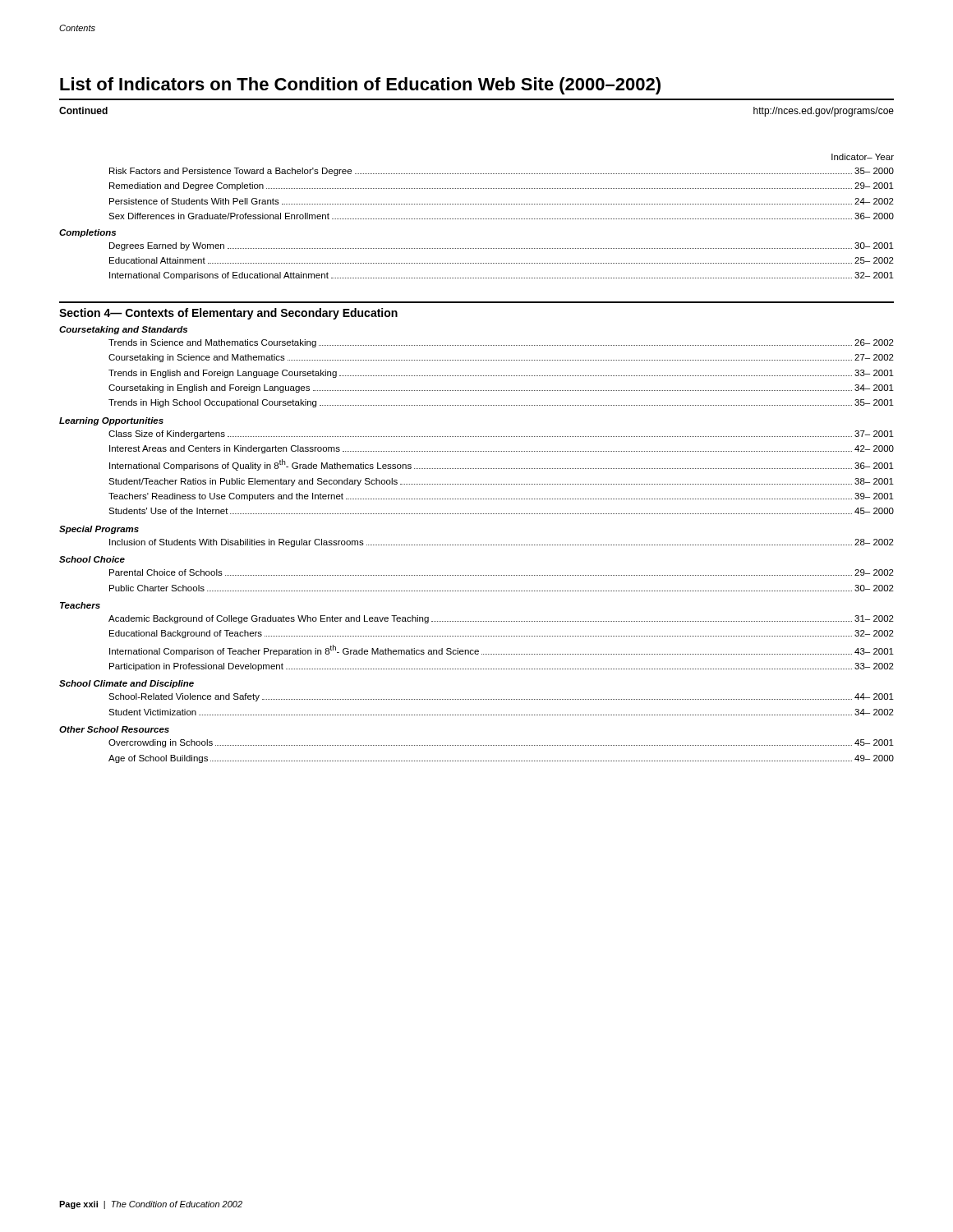Find the list item that says "Persistence of Students With Pell Grants 24– 2002"
The width and height of the screenshot is (953, 1232).
click(501, 201)
